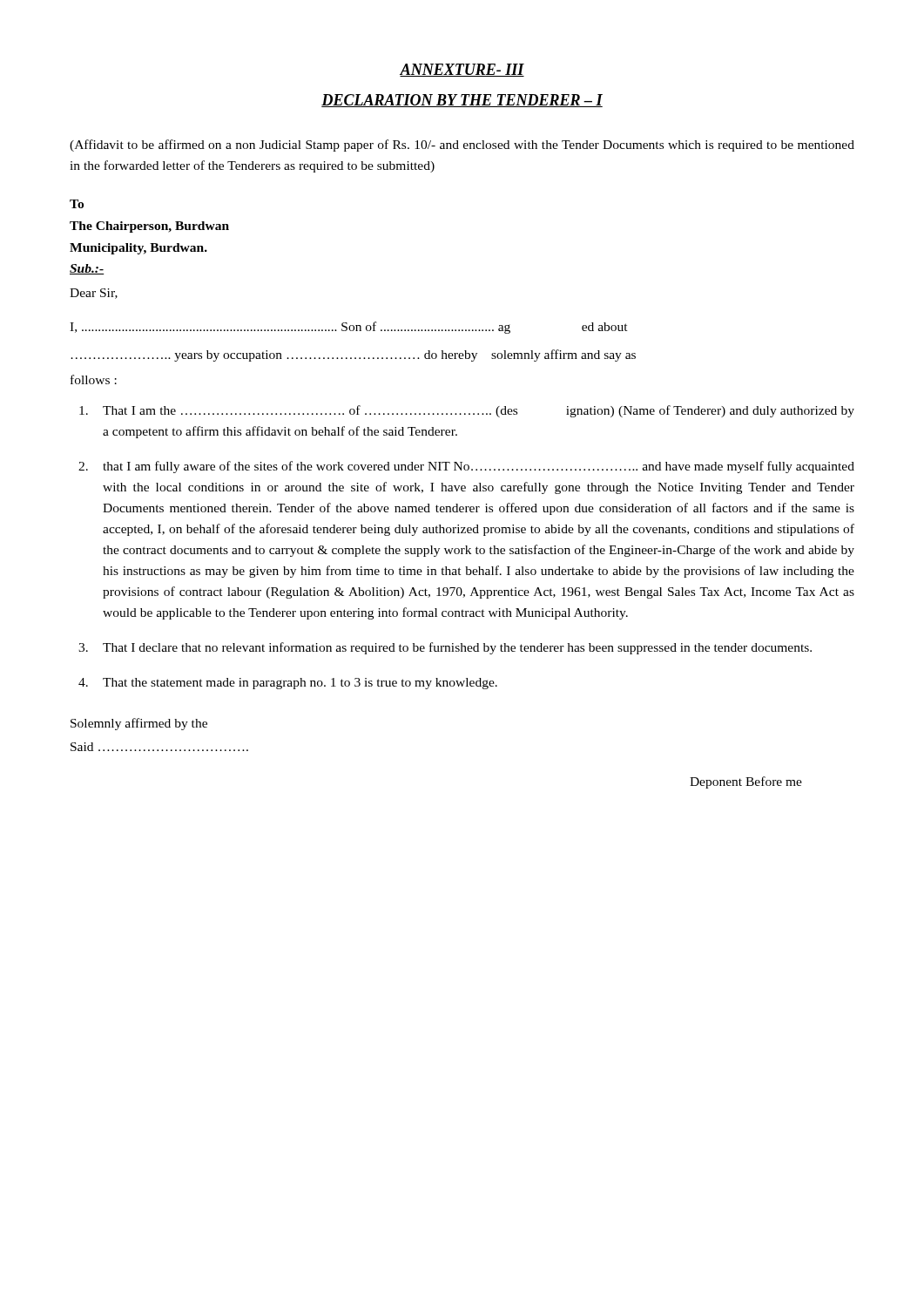Navigate to the text starting "Dear Sir,"

(94, 293)
